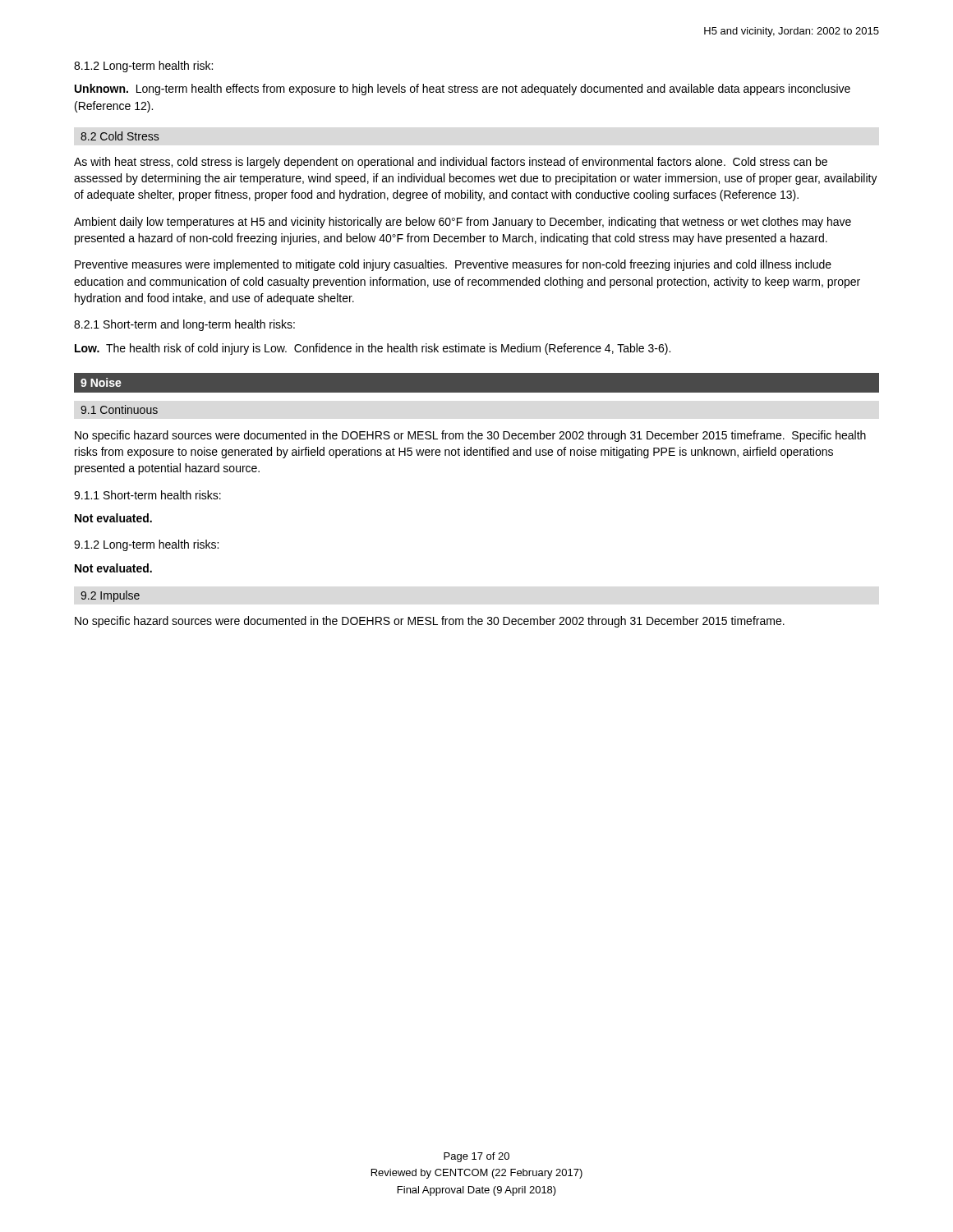Screen dimensions: 1232x953
Task: Navigate to the text starting "8.2 Cold Stress"
Action: pos(120,136)
